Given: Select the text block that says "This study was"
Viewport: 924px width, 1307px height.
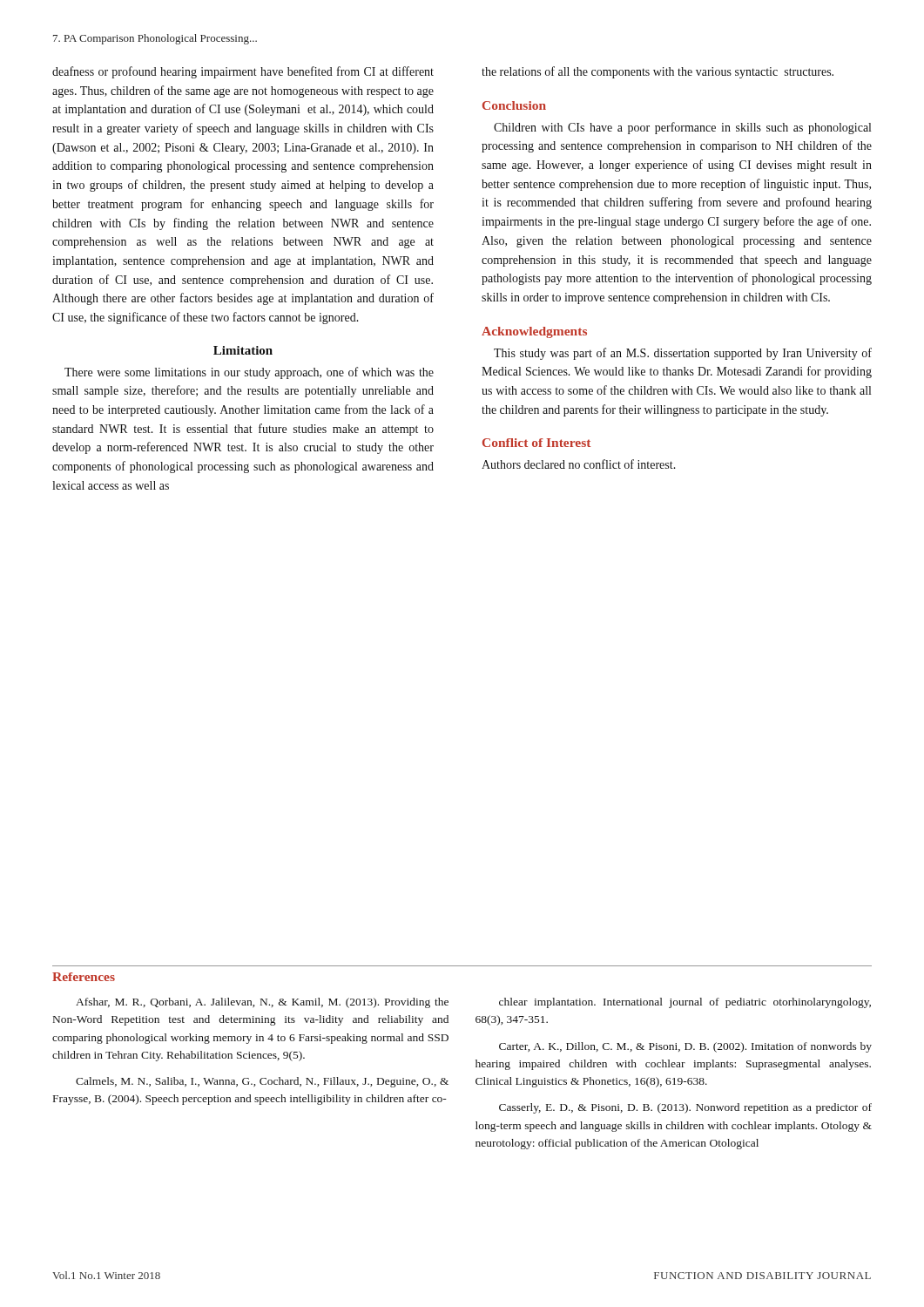Looking at the screenshot, I should coord(677,382).
